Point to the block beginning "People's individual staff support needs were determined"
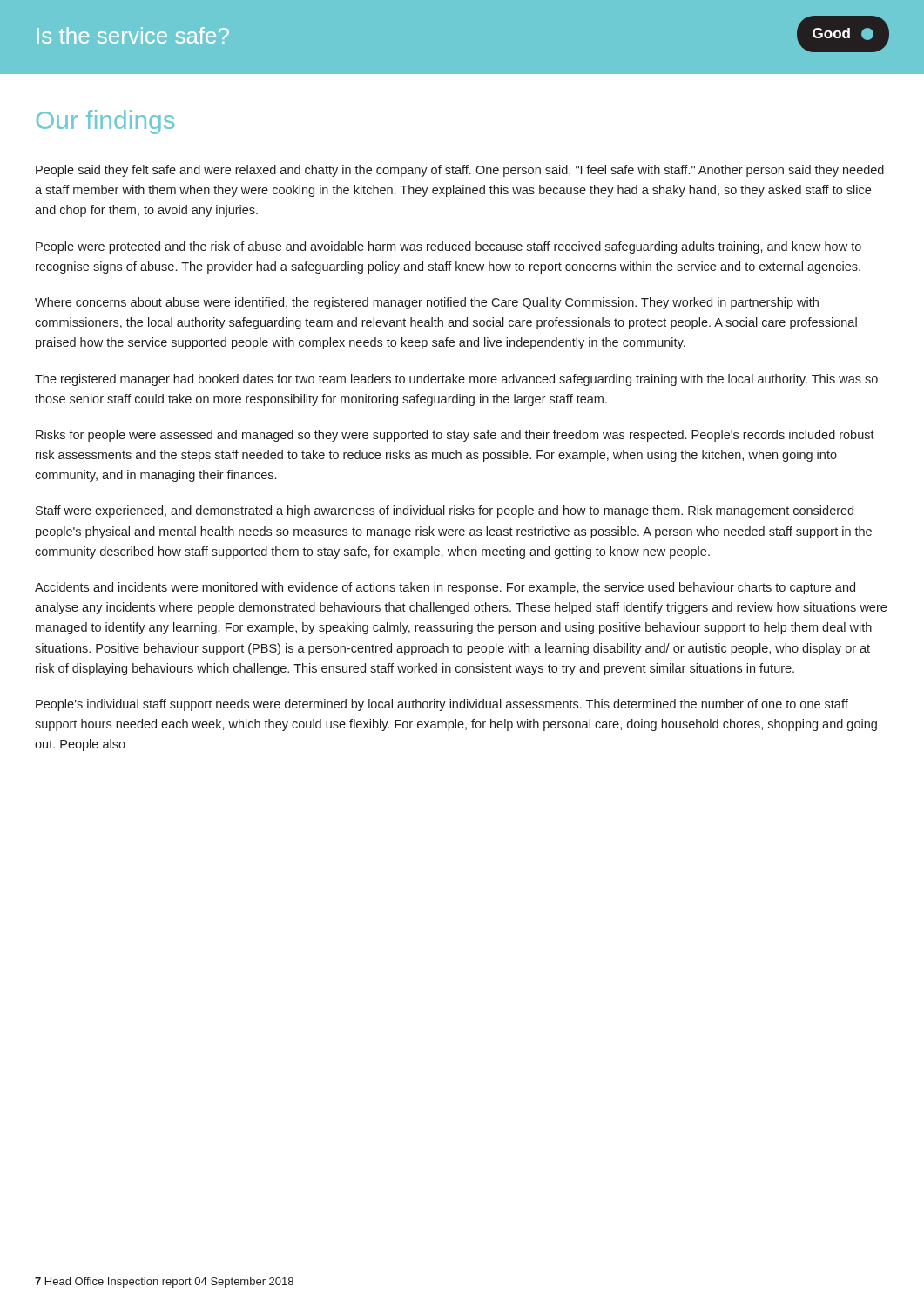 (x=462, y=725)
